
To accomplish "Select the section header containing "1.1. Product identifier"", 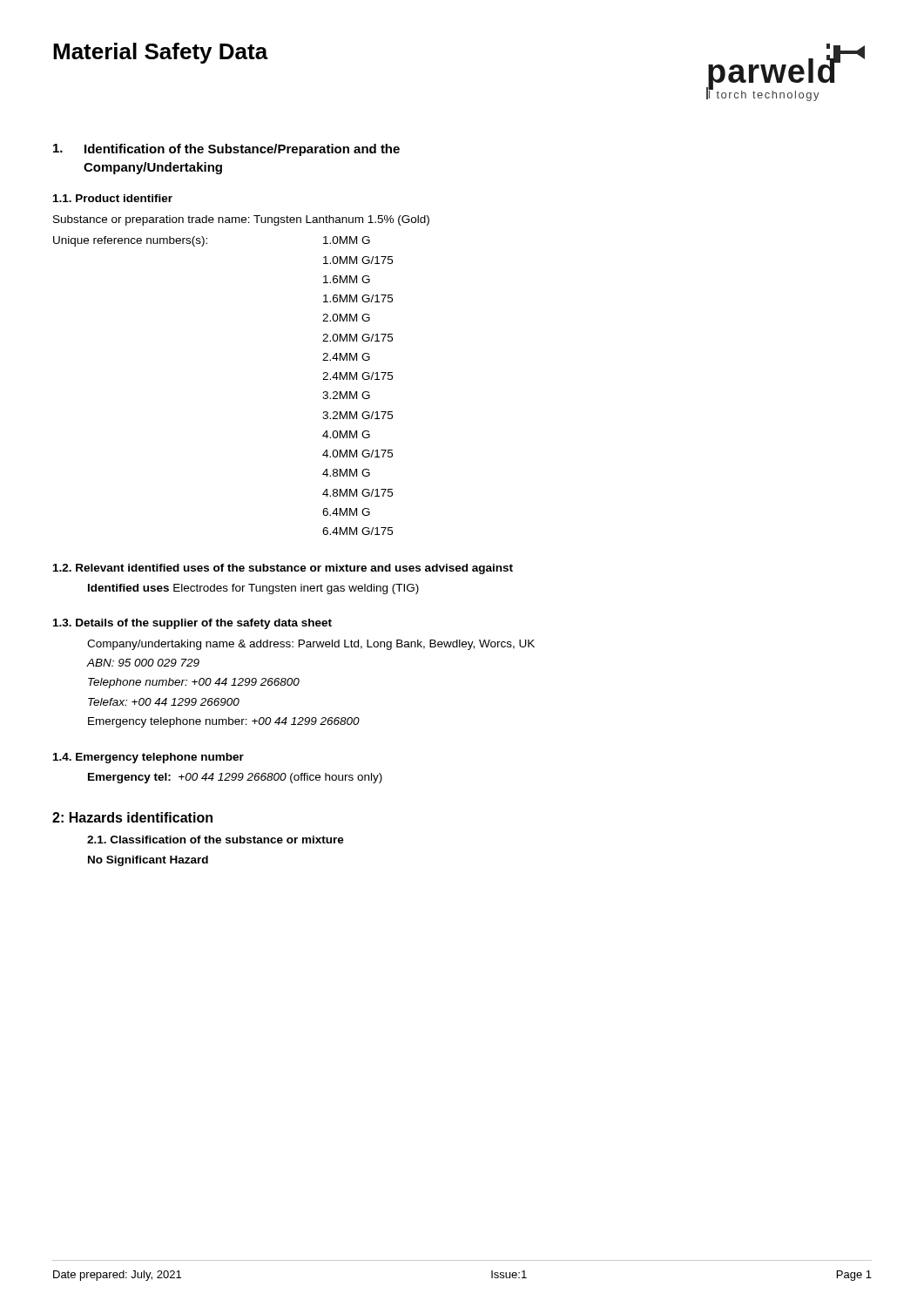I will (x=112, y=198).
